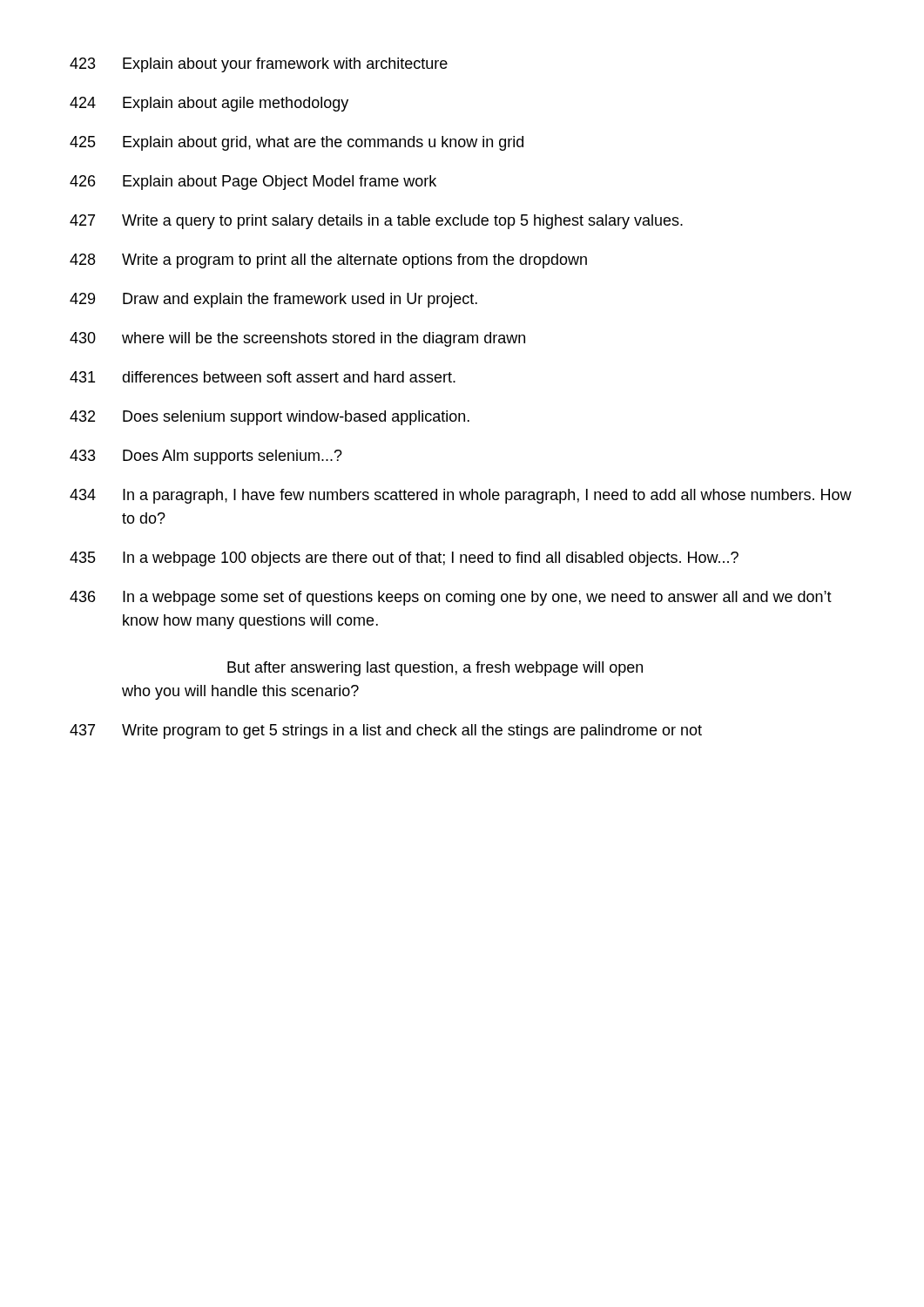Click on the list item that says "430 where will be the"

click(462, 339)
